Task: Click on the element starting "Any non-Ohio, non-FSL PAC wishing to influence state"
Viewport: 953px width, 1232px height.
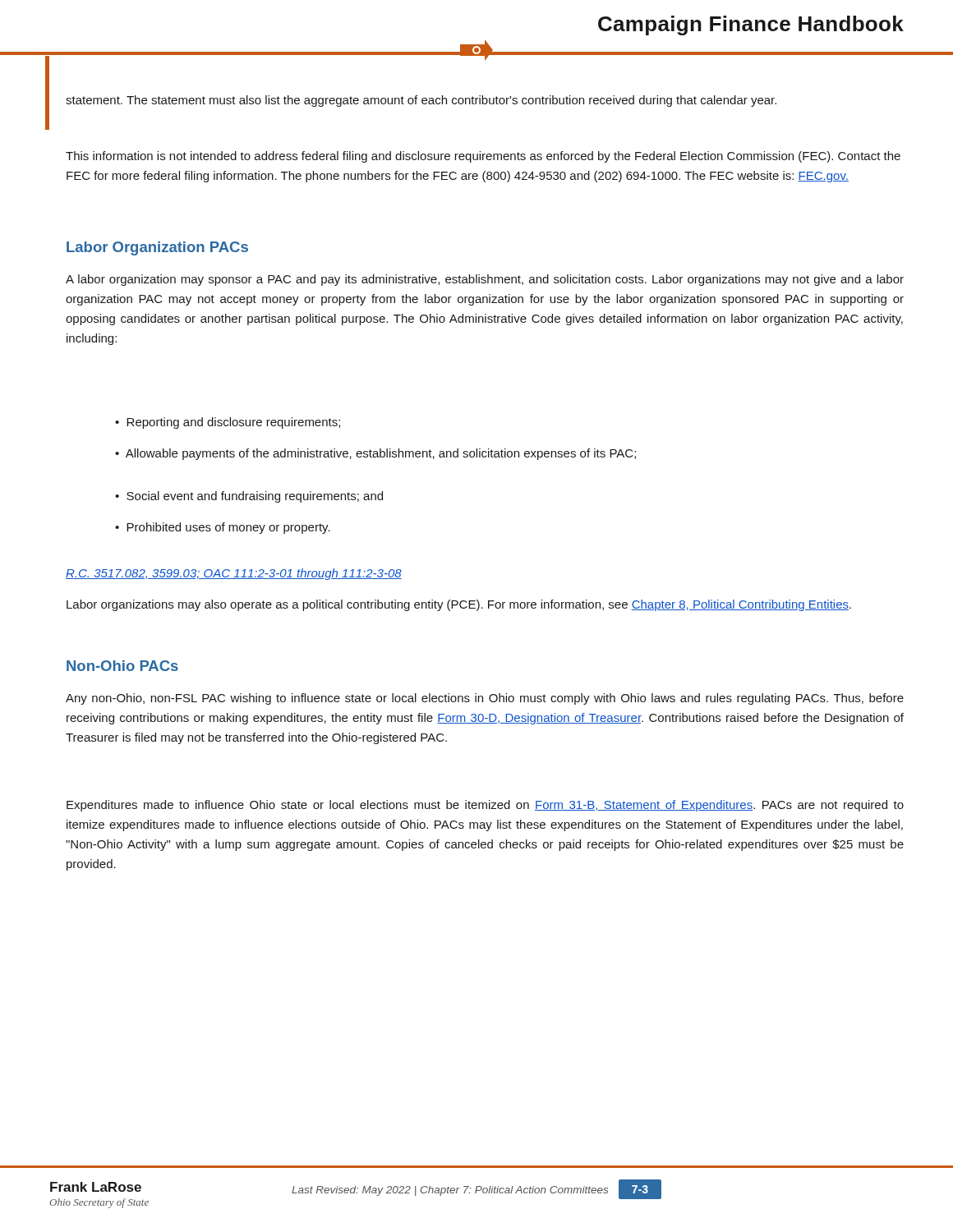Action: click(485, 718)
